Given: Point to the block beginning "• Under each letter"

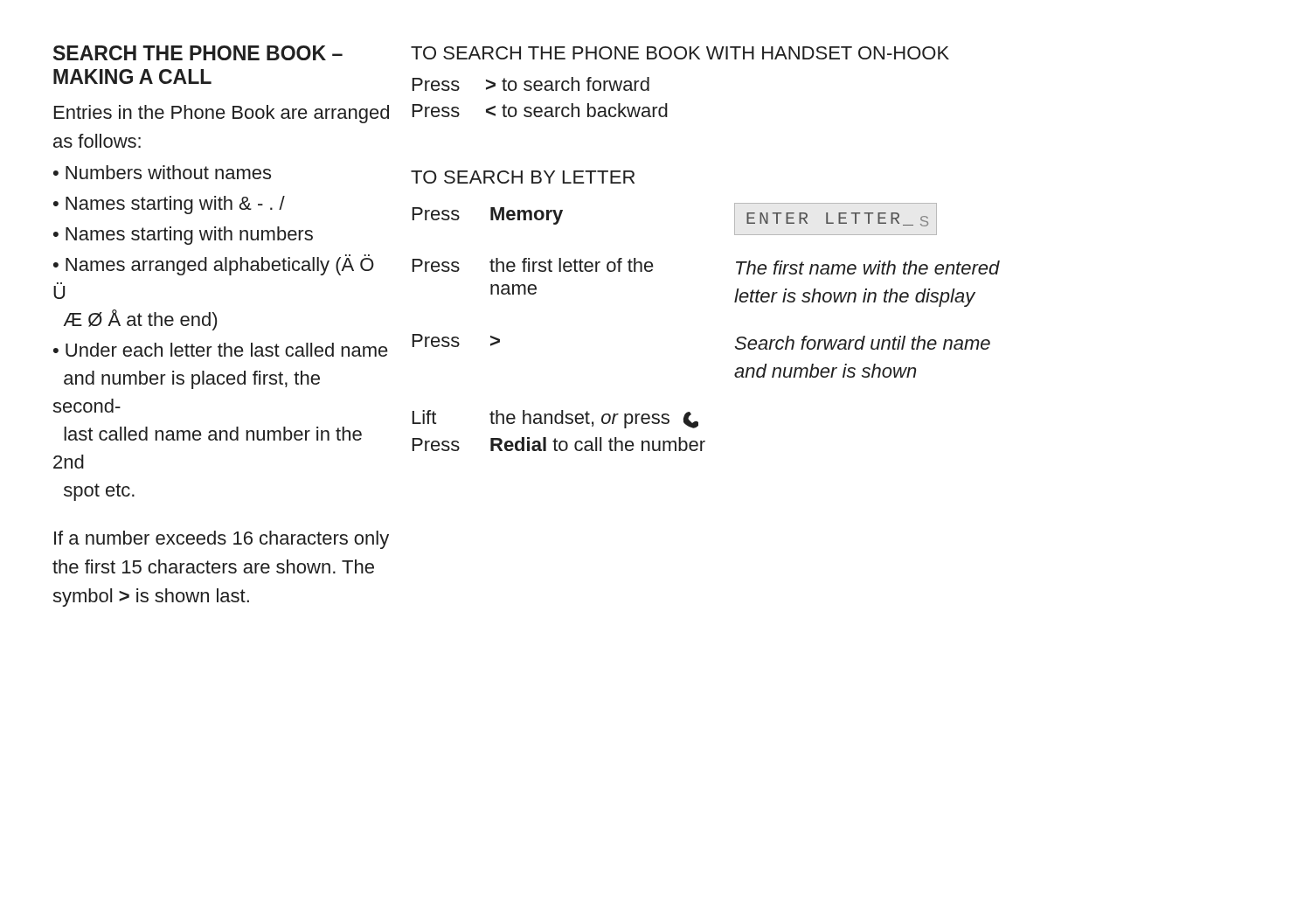Looking at the screenshot, I should (220, 420).
